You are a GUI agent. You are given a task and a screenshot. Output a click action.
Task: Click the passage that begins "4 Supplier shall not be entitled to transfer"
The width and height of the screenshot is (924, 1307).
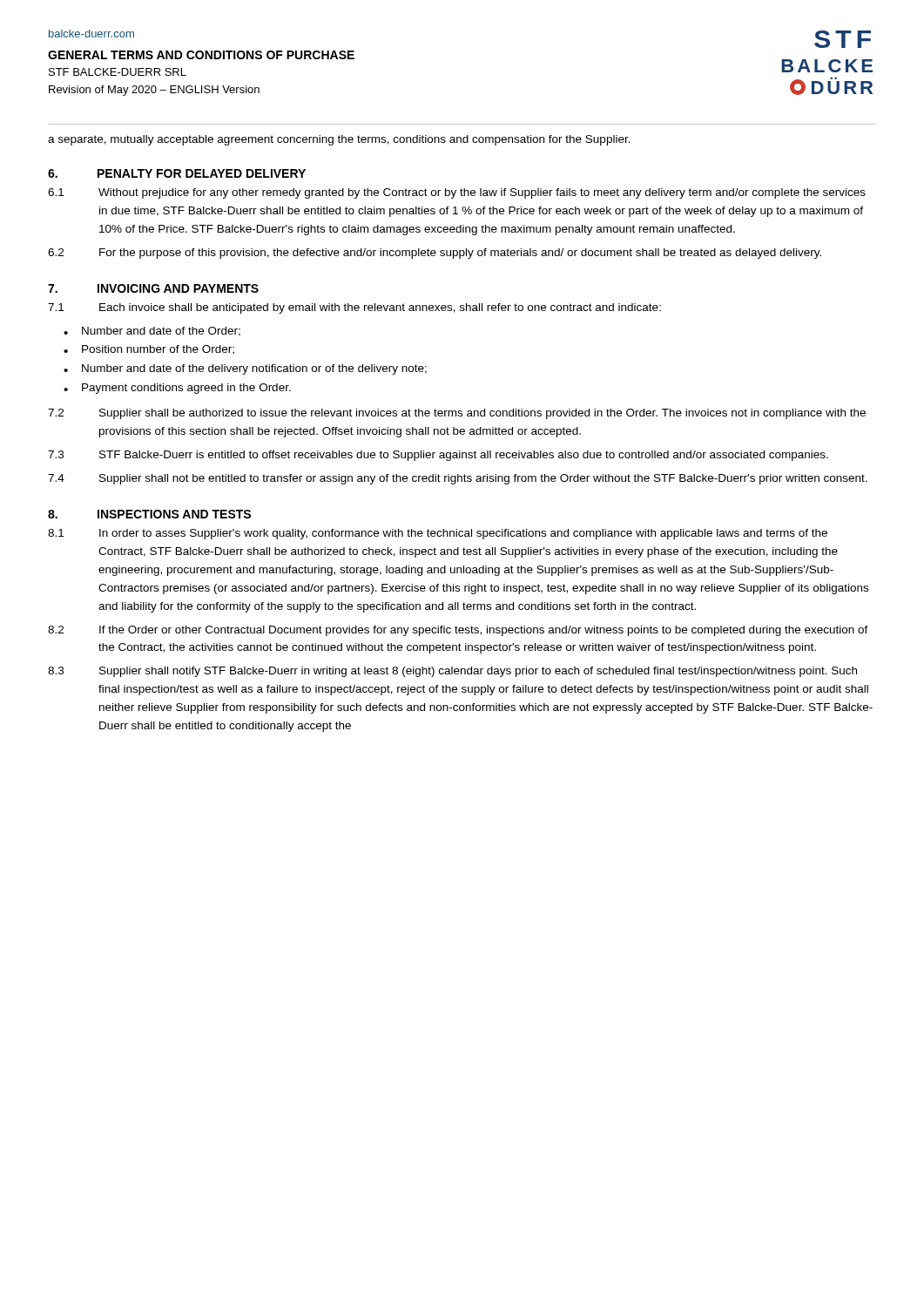coord(462,479)
